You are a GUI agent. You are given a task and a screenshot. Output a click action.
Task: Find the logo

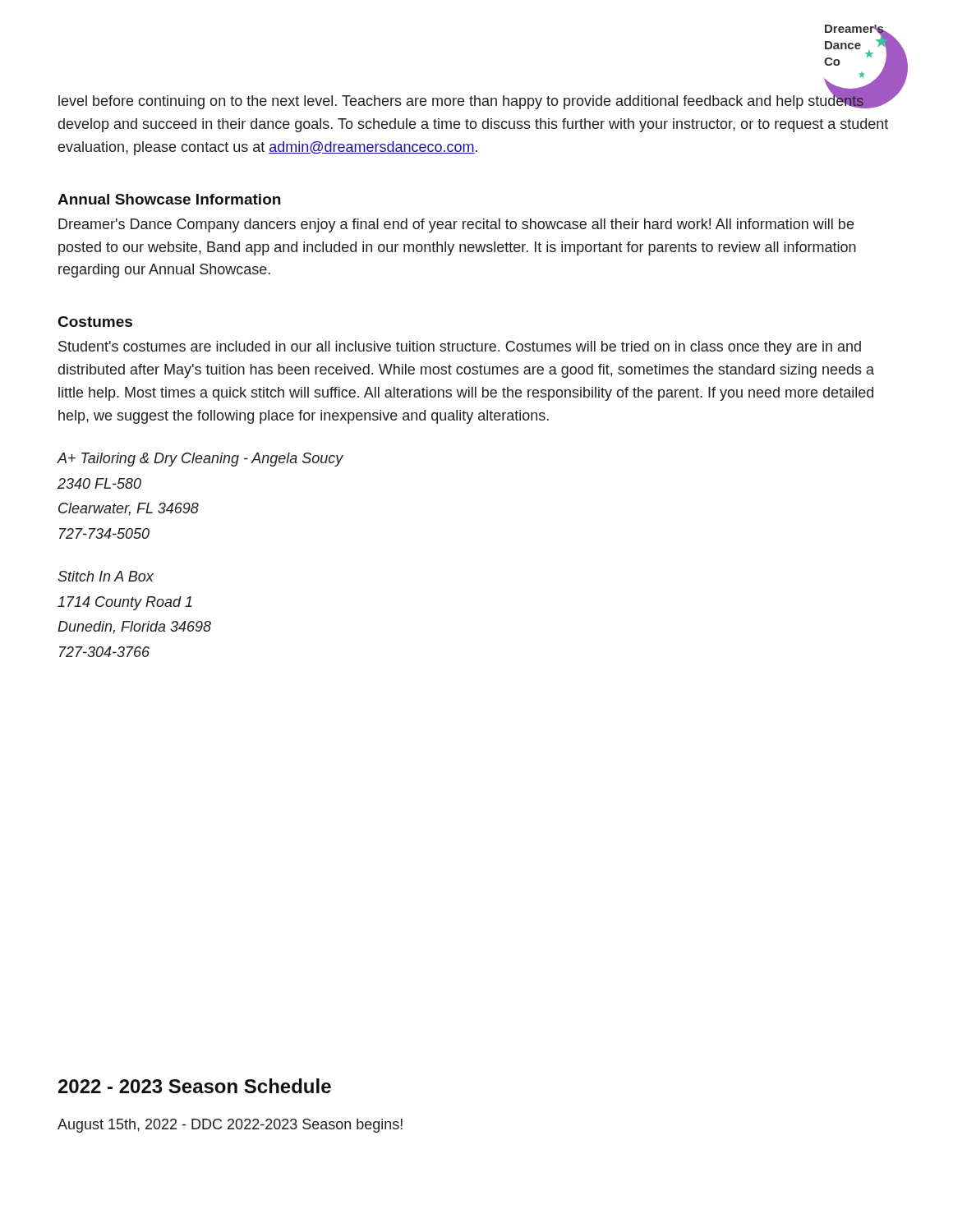847,62
